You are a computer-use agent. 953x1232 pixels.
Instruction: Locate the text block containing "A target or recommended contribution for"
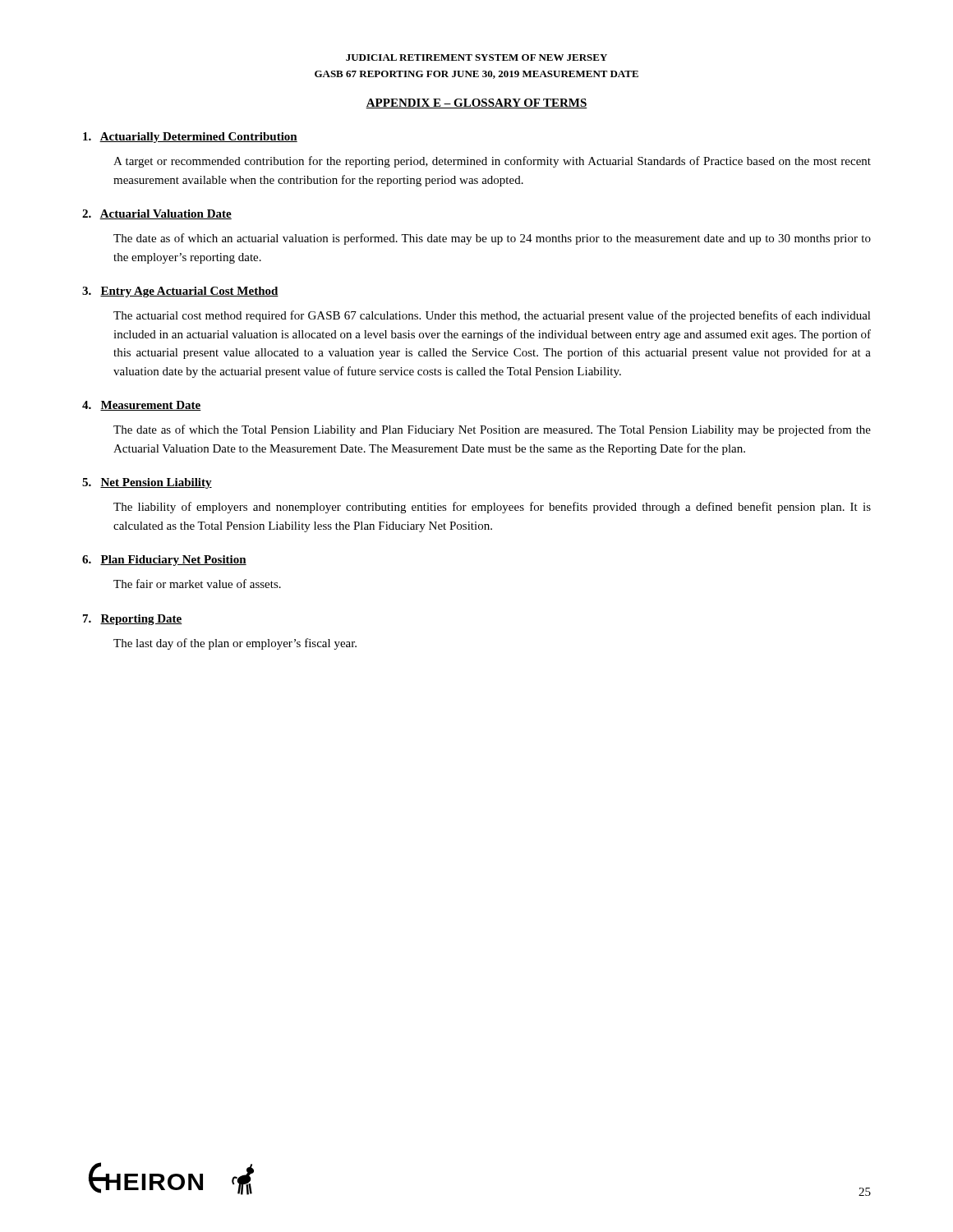click(492, 170)
